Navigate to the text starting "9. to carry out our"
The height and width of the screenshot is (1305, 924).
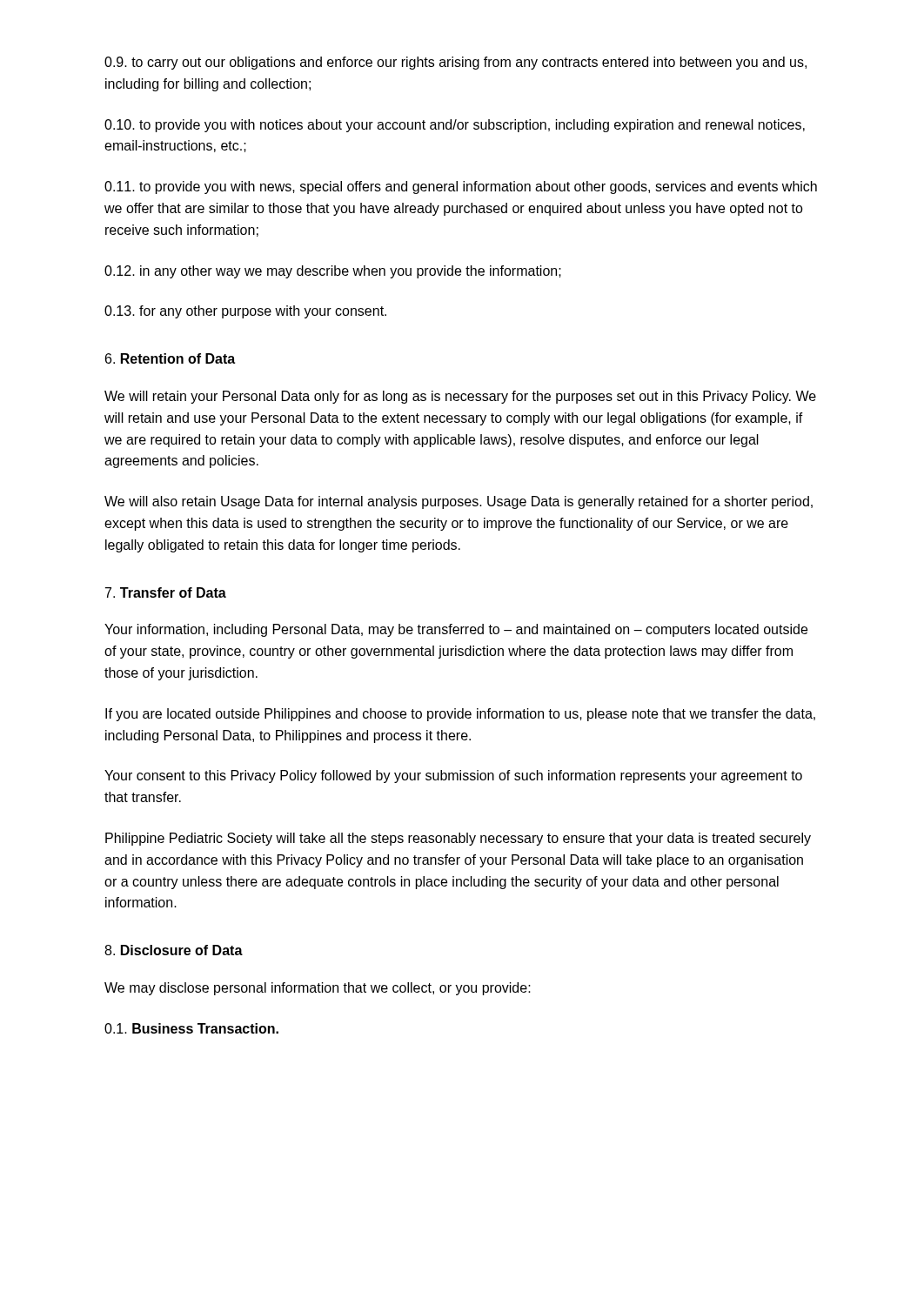tap(456, 73)
